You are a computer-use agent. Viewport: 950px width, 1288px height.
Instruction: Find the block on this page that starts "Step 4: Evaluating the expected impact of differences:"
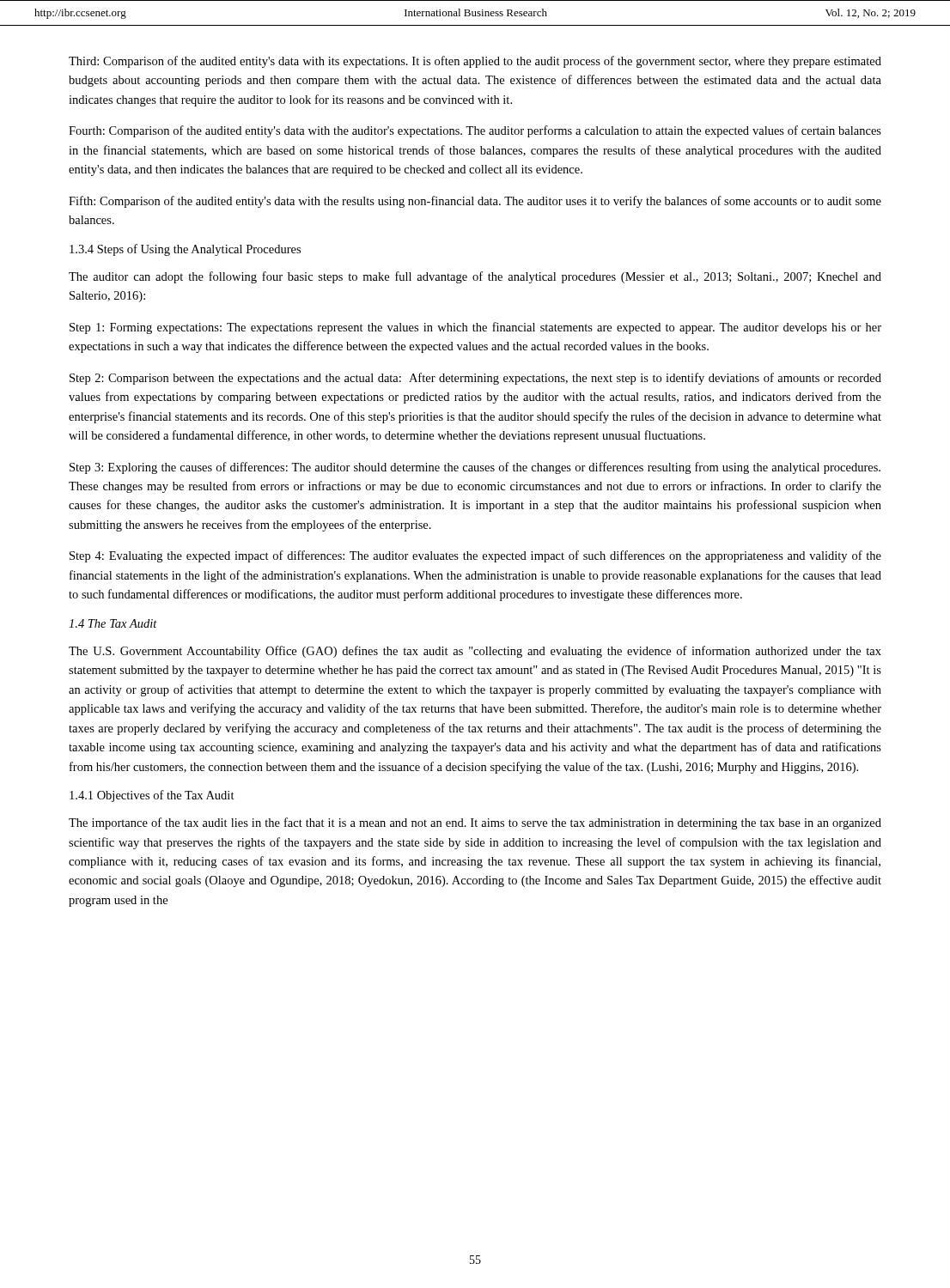[x=475, y=575]
